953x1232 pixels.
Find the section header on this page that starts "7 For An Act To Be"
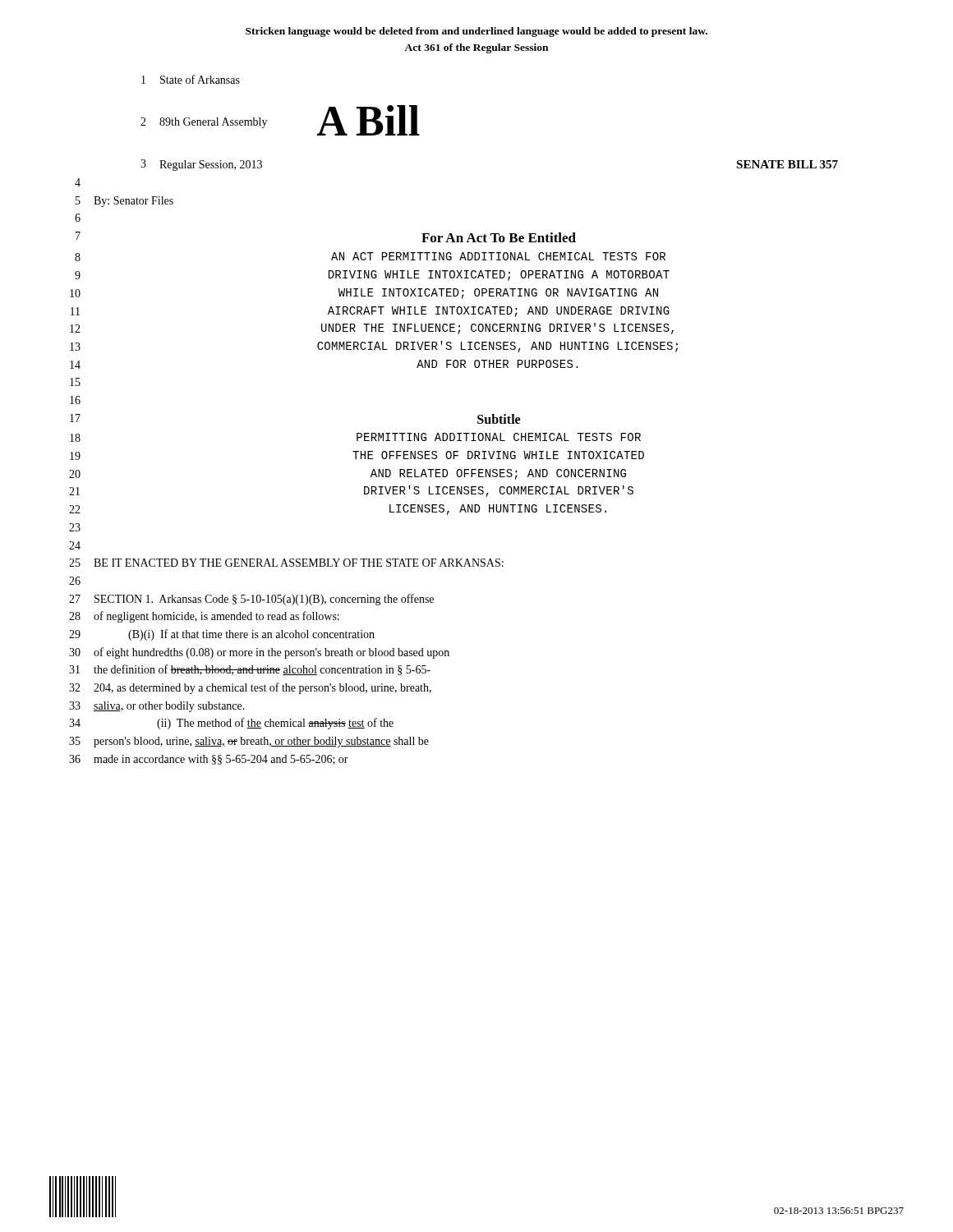[476, 238]
